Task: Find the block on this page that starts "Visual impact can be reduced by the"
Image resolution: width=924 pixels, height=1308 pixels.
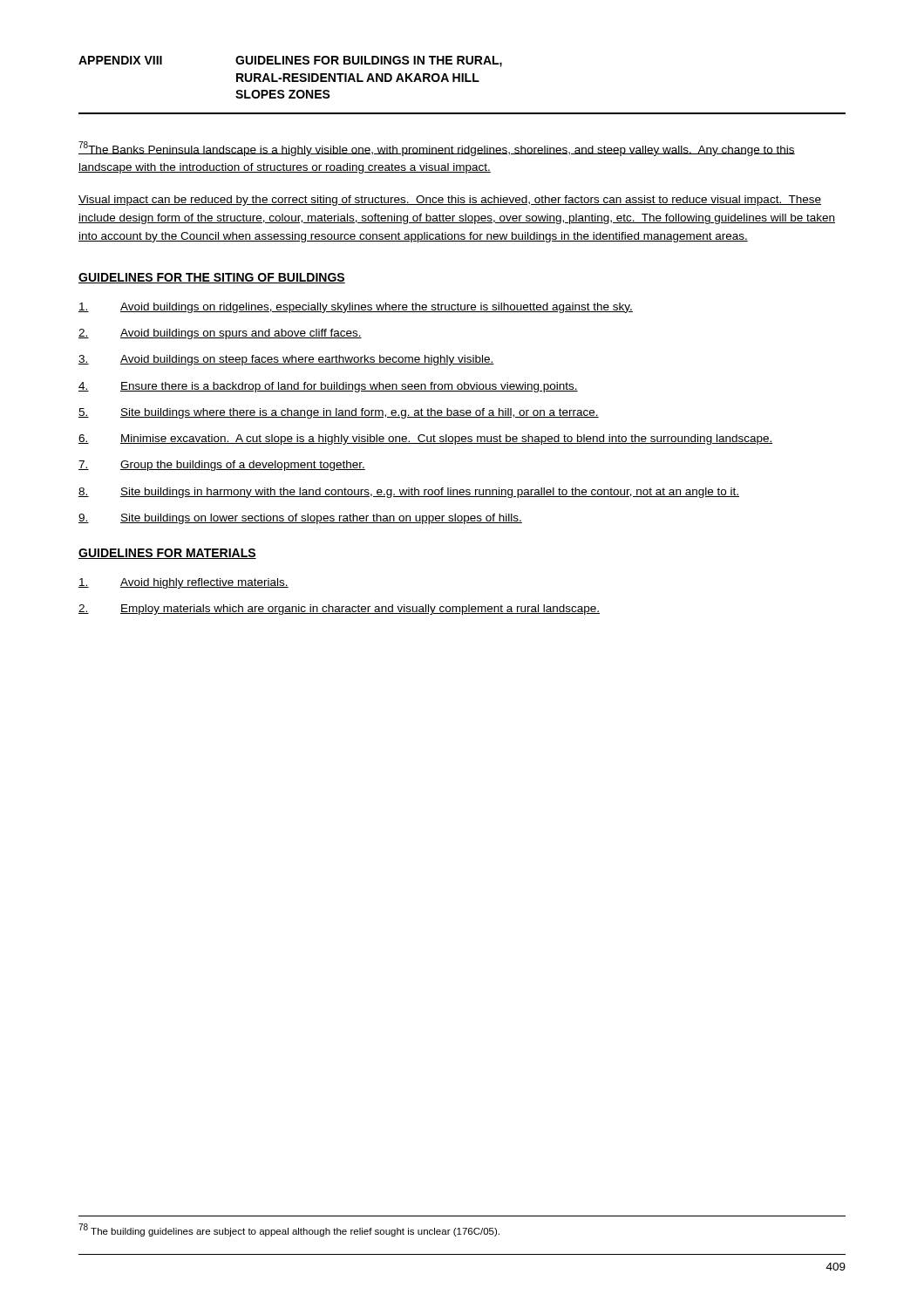Action: tap(457, 218)
